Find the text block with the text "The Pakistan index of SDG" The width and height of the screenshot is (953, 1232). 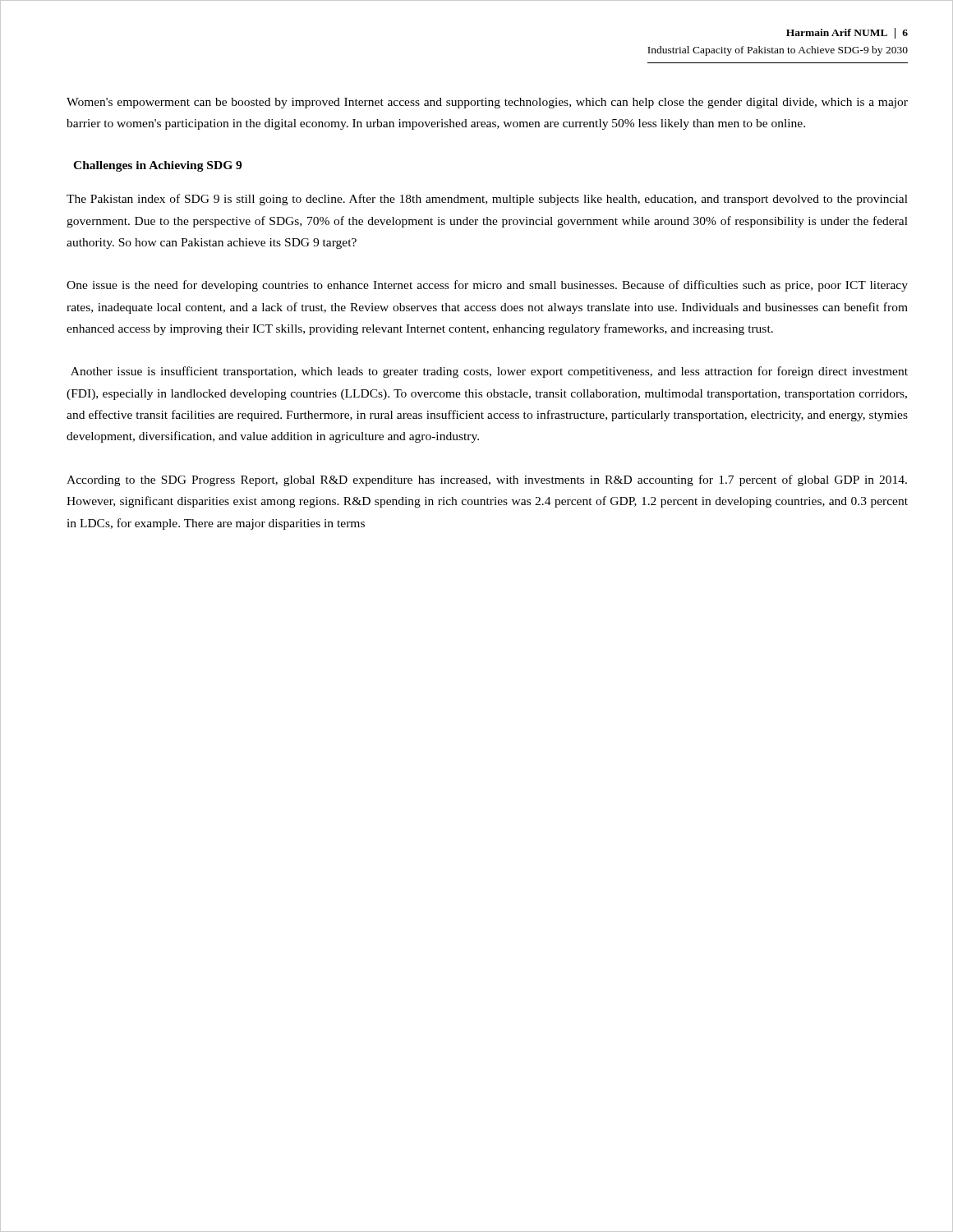click(487, 220)
